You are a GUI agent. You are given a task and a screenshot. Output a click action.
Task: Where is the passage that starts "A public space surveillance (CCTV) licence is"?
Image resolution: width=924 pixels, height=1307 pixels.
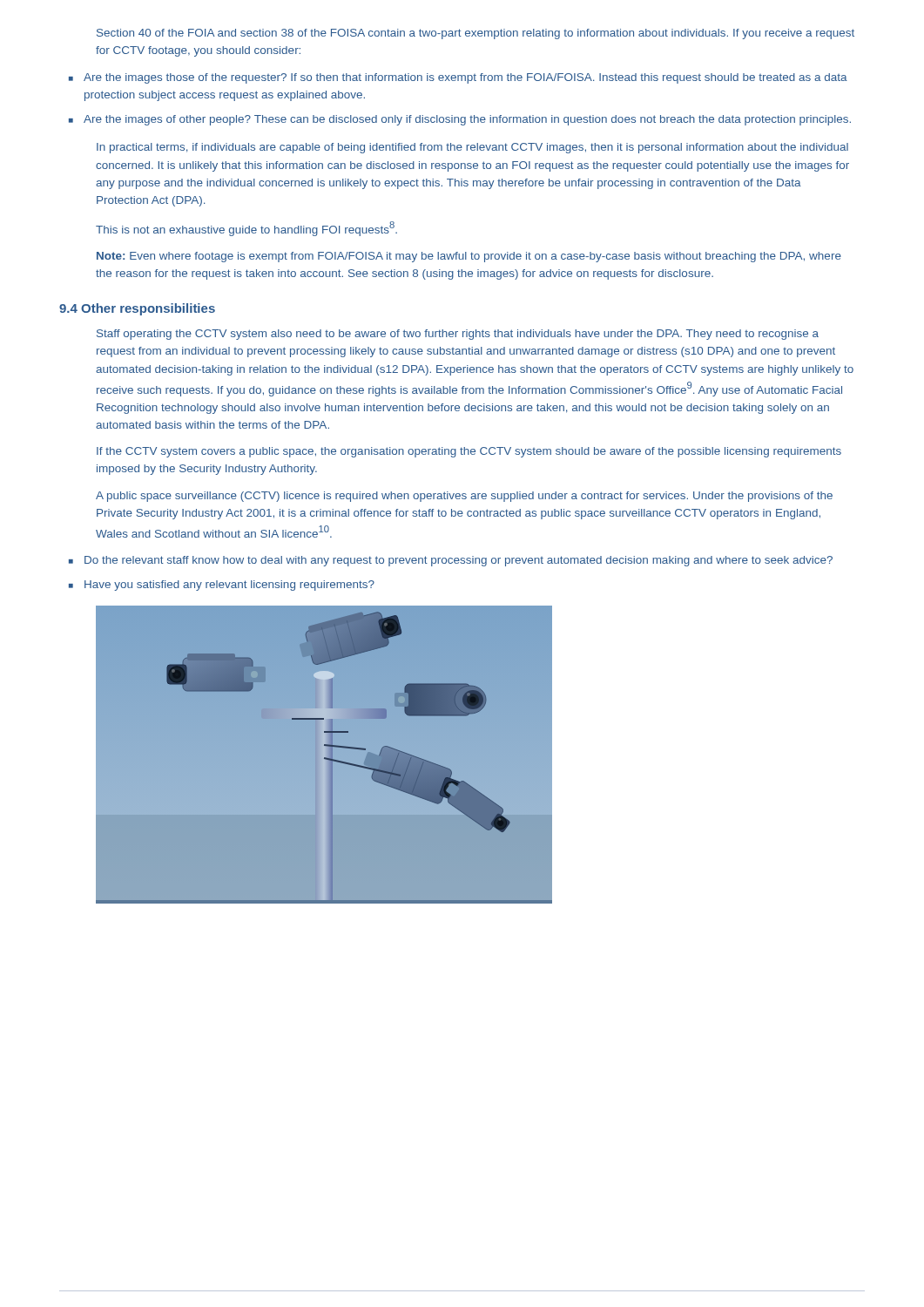tap(464, 514)
